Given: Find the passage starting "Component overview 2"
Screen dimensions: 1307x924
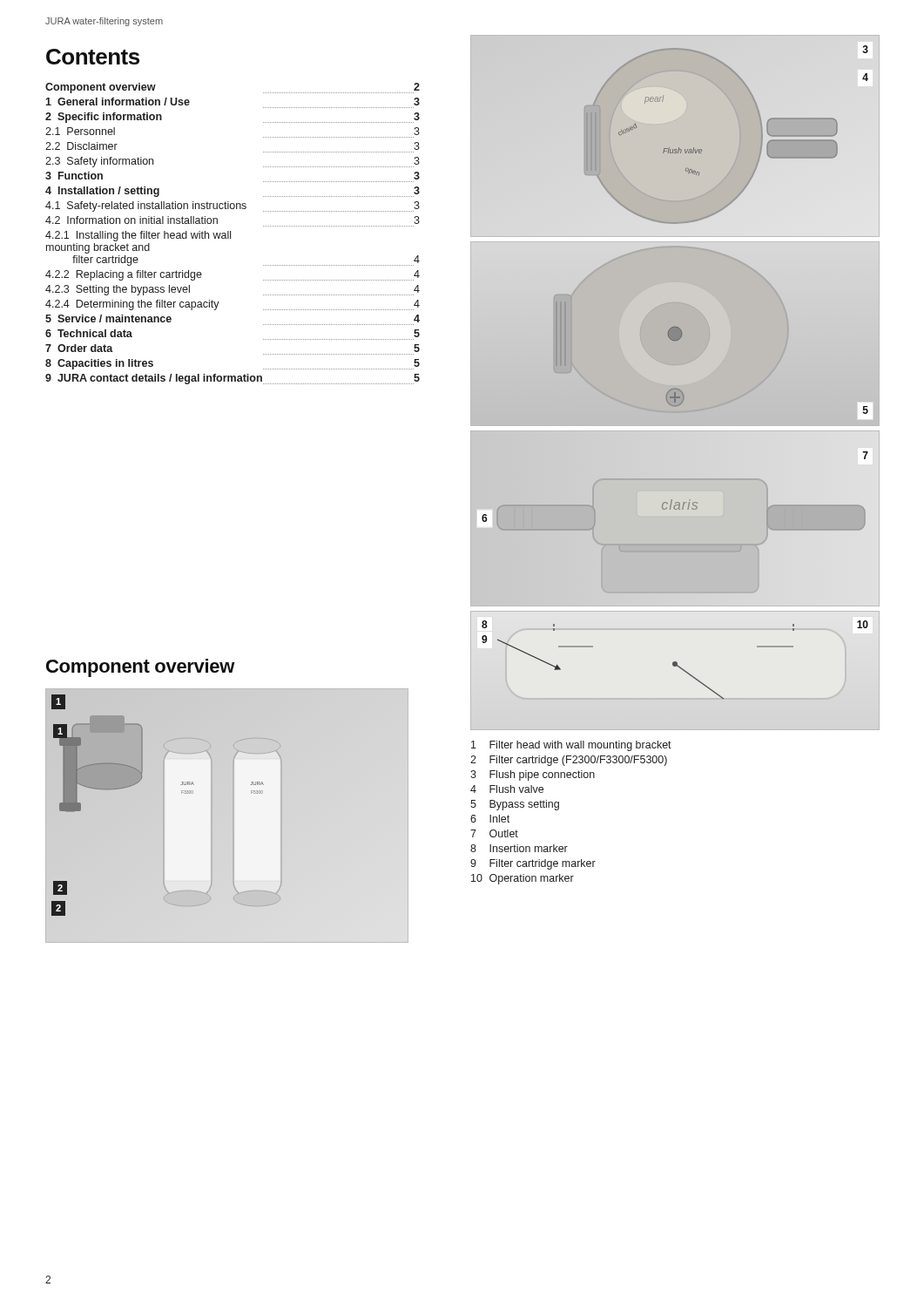Looking at the screenshot, I should pos(97,88).
